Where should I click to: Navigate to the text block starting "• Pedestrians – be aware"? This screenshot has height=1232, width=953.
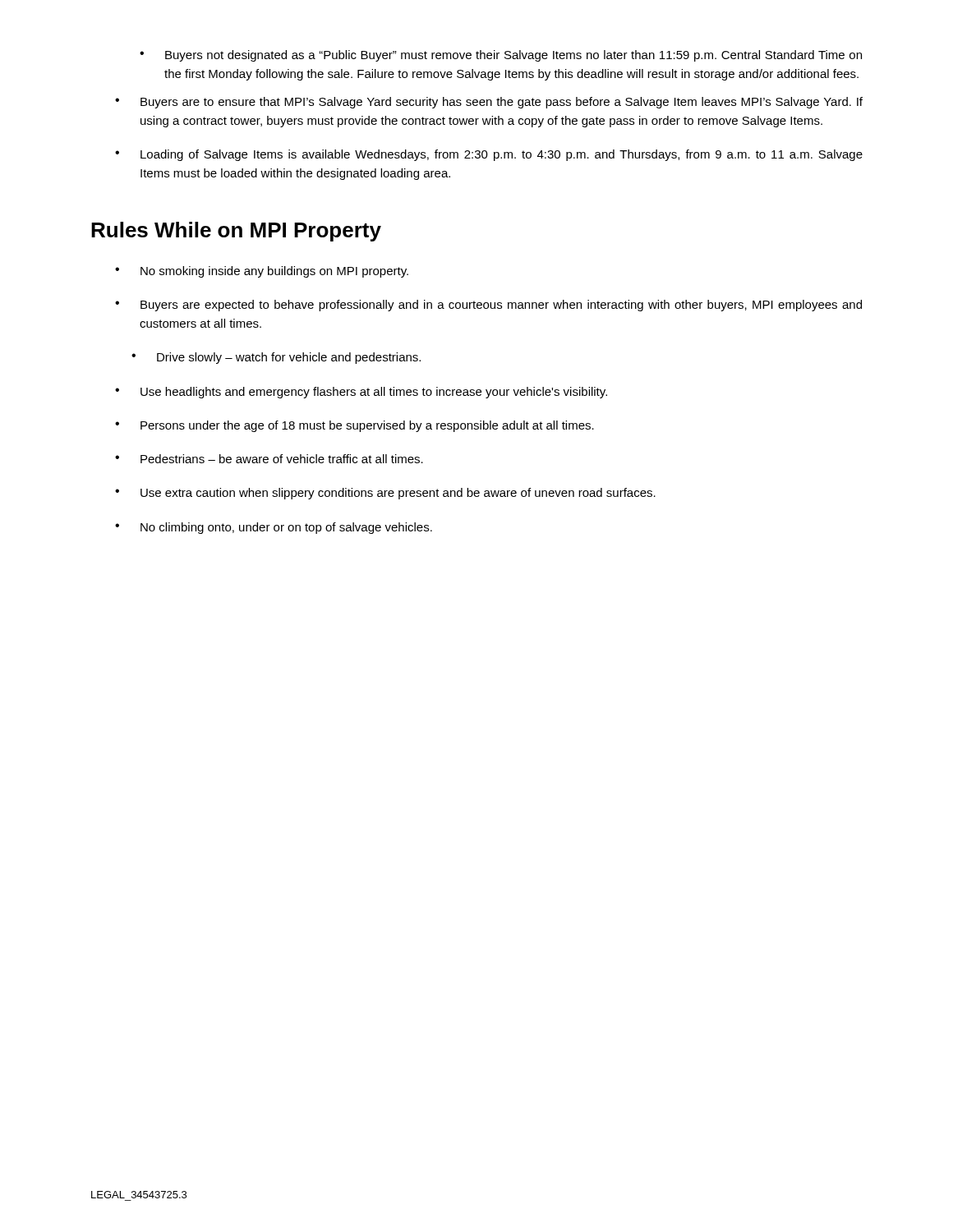click(x=269, y=459)
